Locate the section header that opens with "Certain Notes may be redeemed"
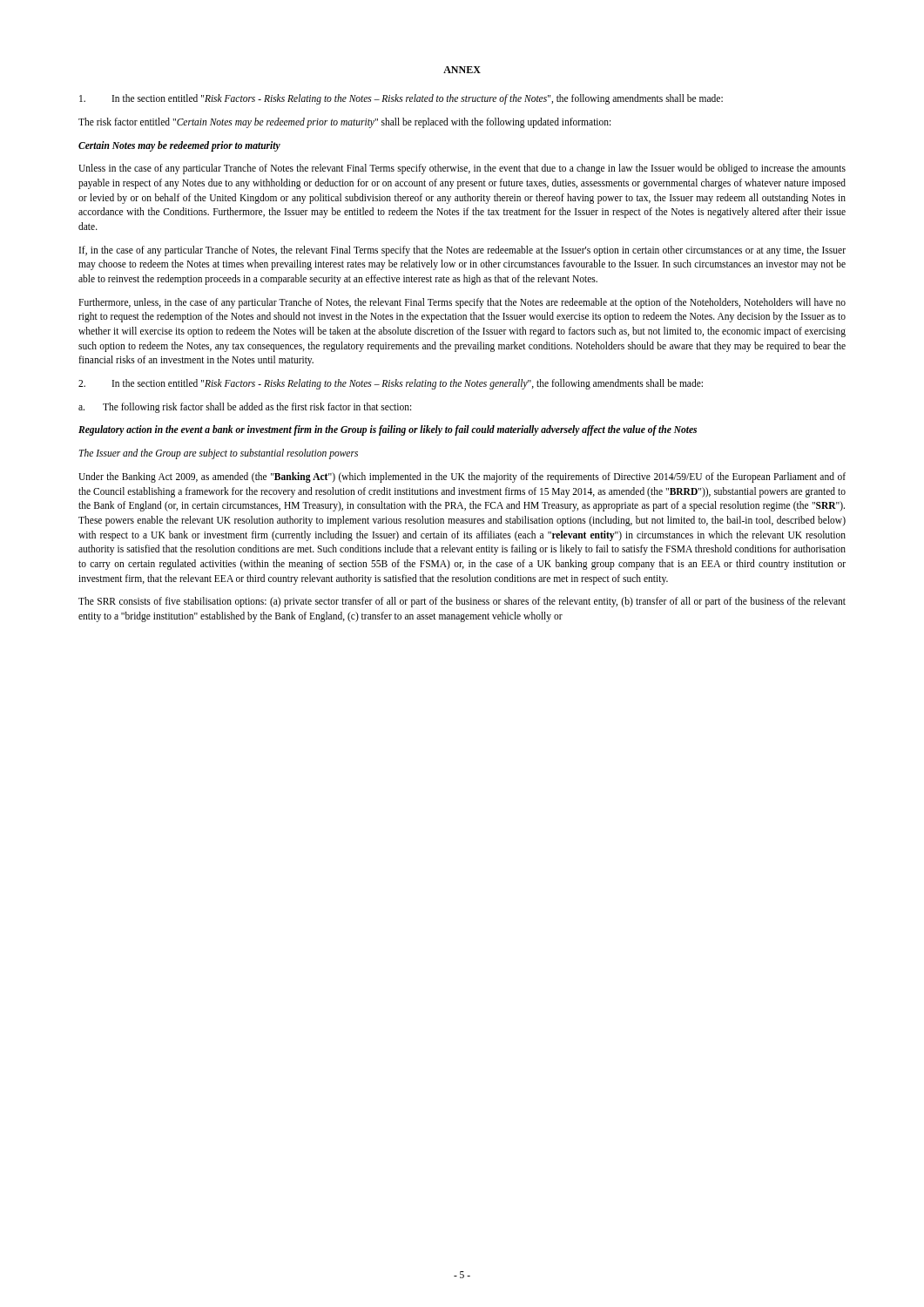 179,145
